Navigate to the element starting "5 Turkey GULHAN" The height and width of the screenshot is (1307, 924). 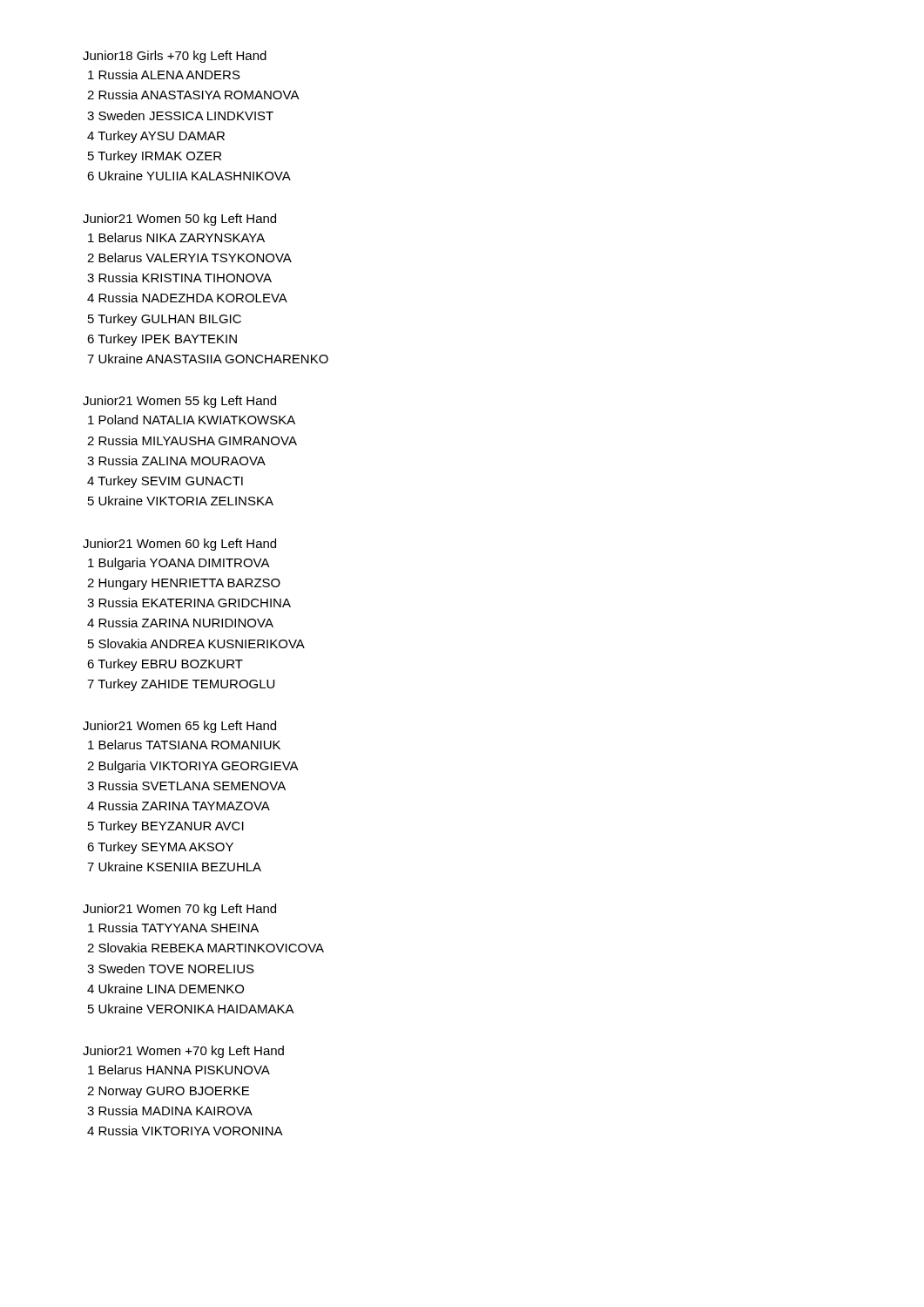tap(164, 318)
